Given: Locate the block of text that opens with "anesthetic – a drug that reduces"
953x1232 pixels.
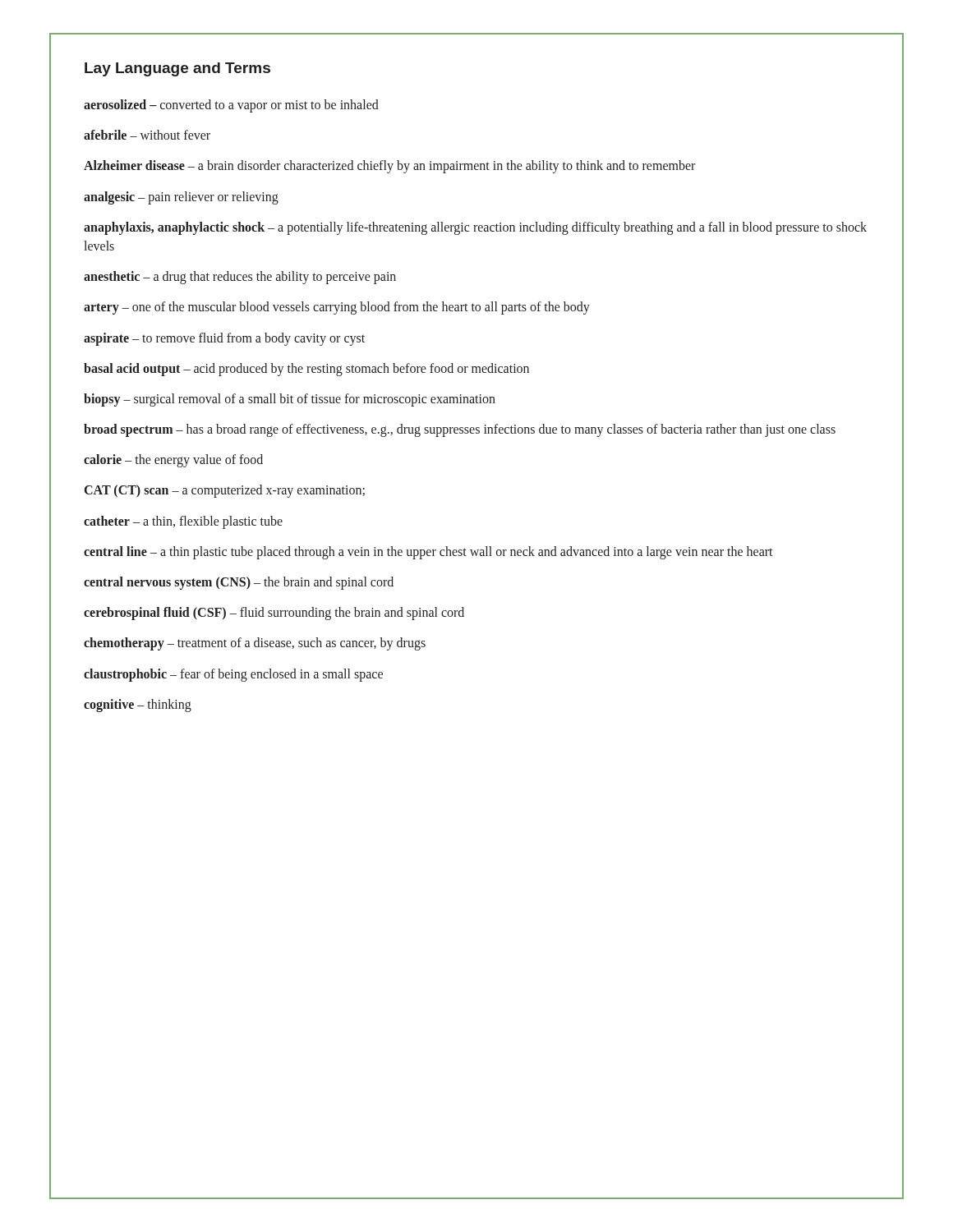Looking at the screenshot, I should point(240,277).
